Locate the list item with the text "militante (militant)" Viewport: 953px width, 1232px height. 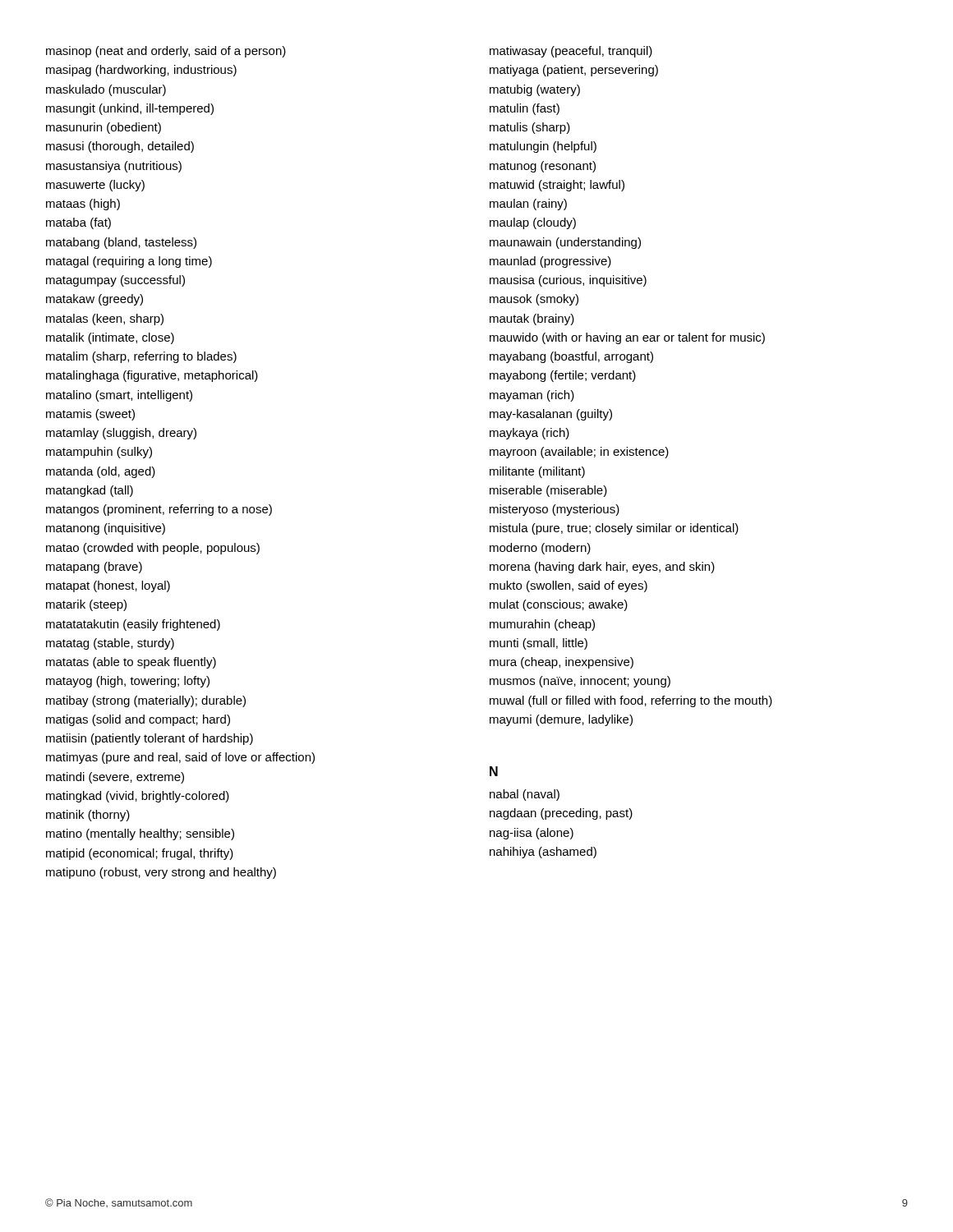537,471
